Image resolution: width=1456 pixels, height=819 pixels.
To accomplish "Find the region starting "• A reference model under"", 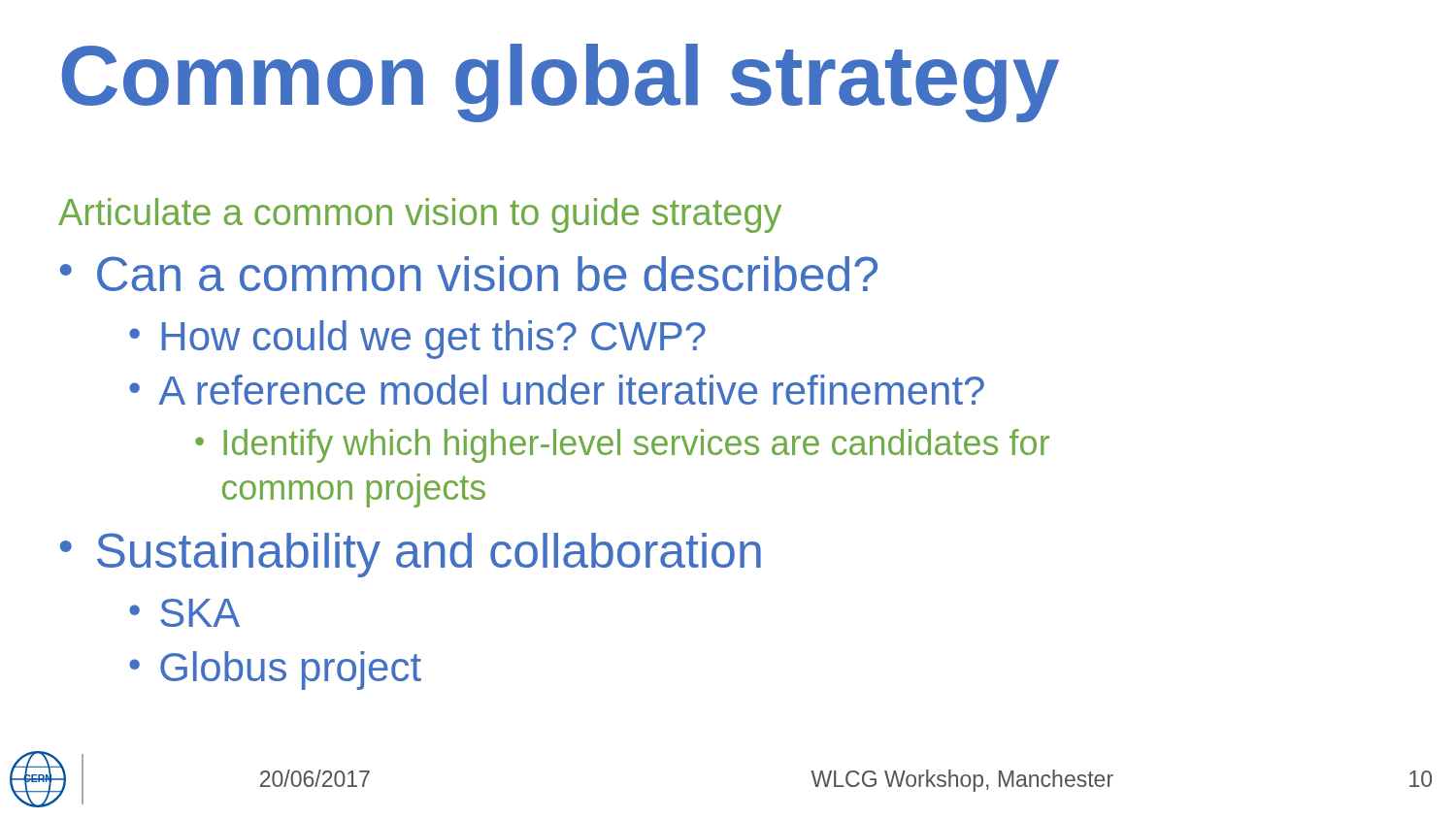I will (x=557, y=391).
